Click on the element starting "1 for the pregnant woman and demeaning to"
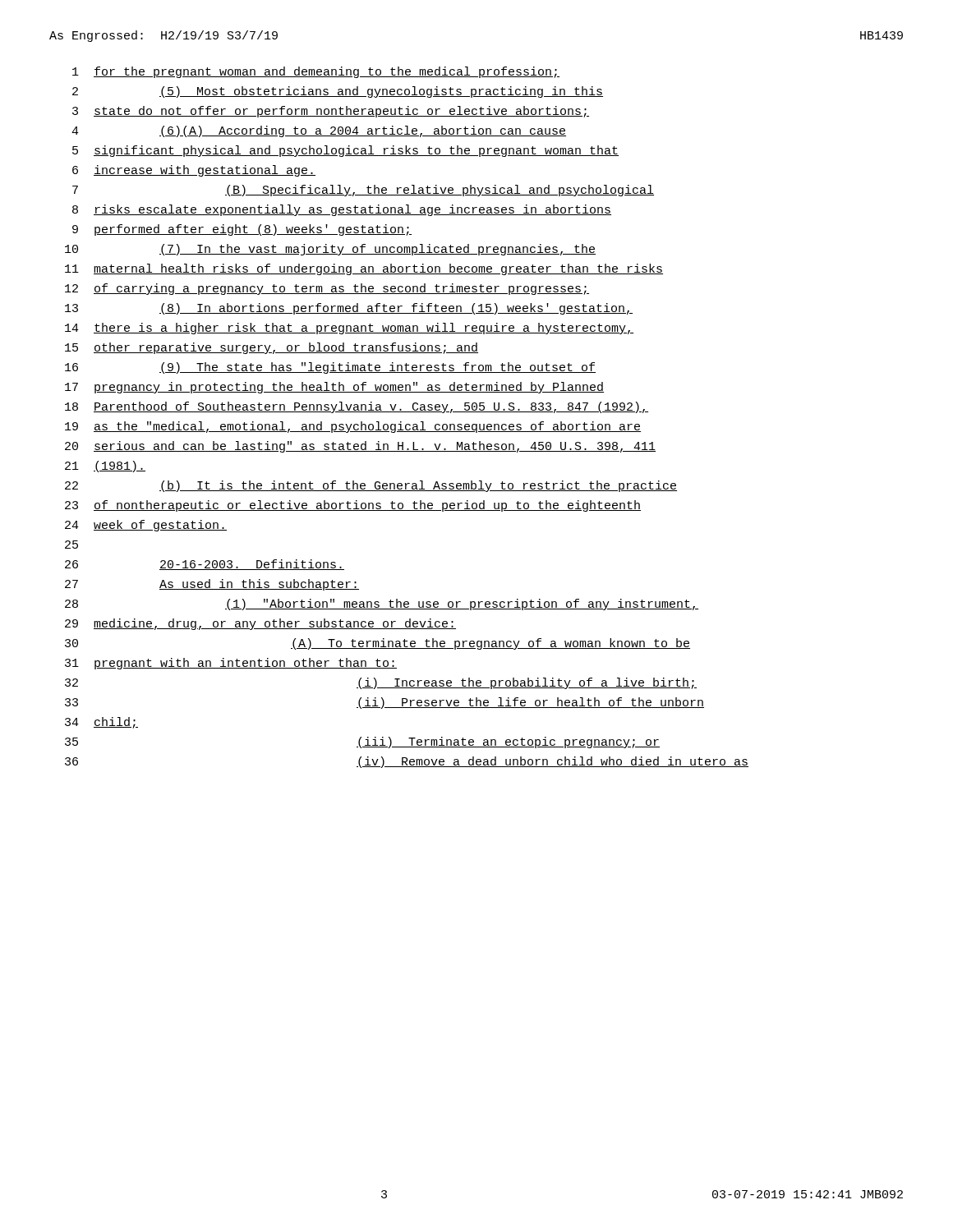This screenshot has width=953, height=1232. tap(476, 73)
